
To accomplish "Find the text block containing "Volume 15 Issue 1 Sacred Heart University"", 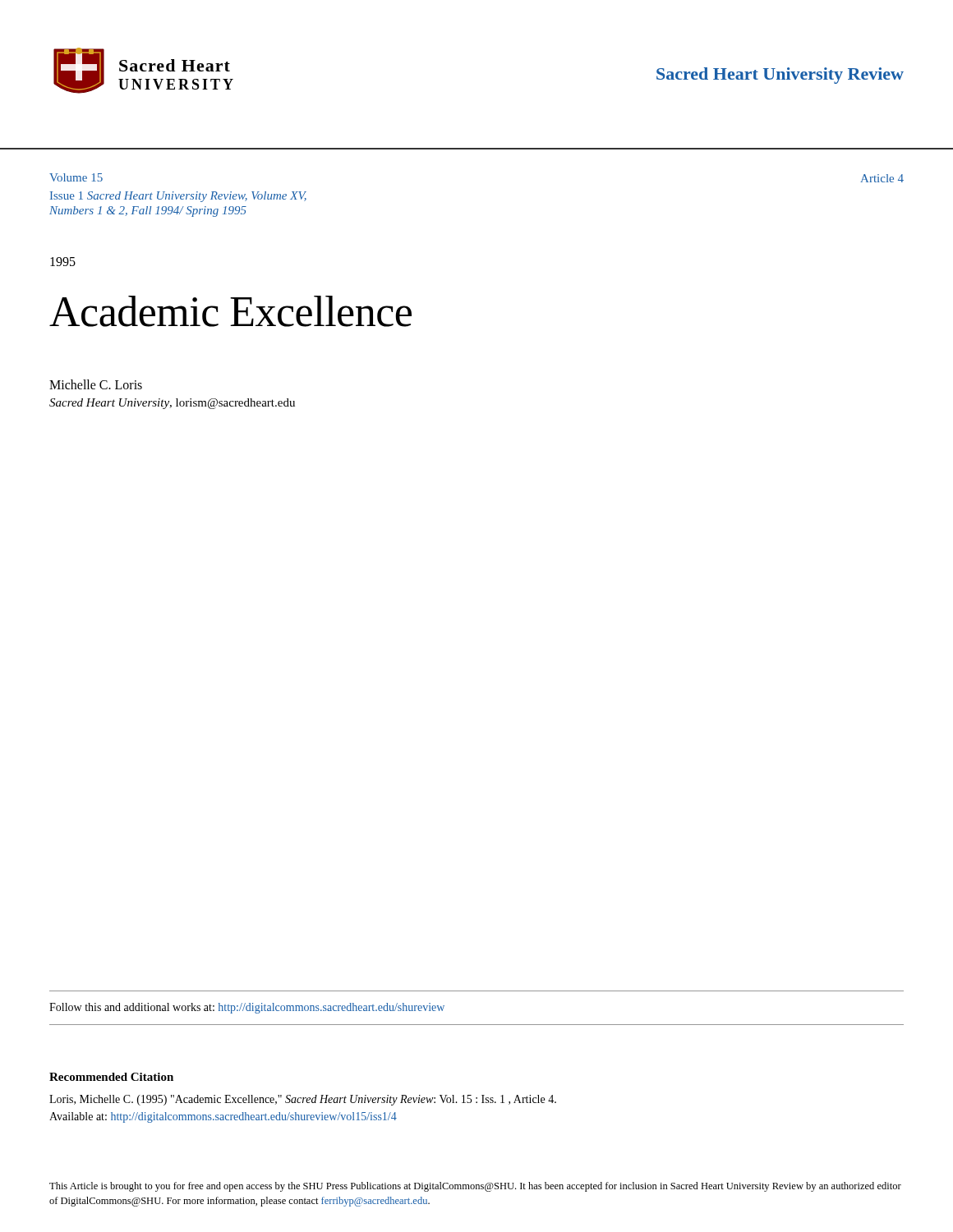I will [178, 194].
